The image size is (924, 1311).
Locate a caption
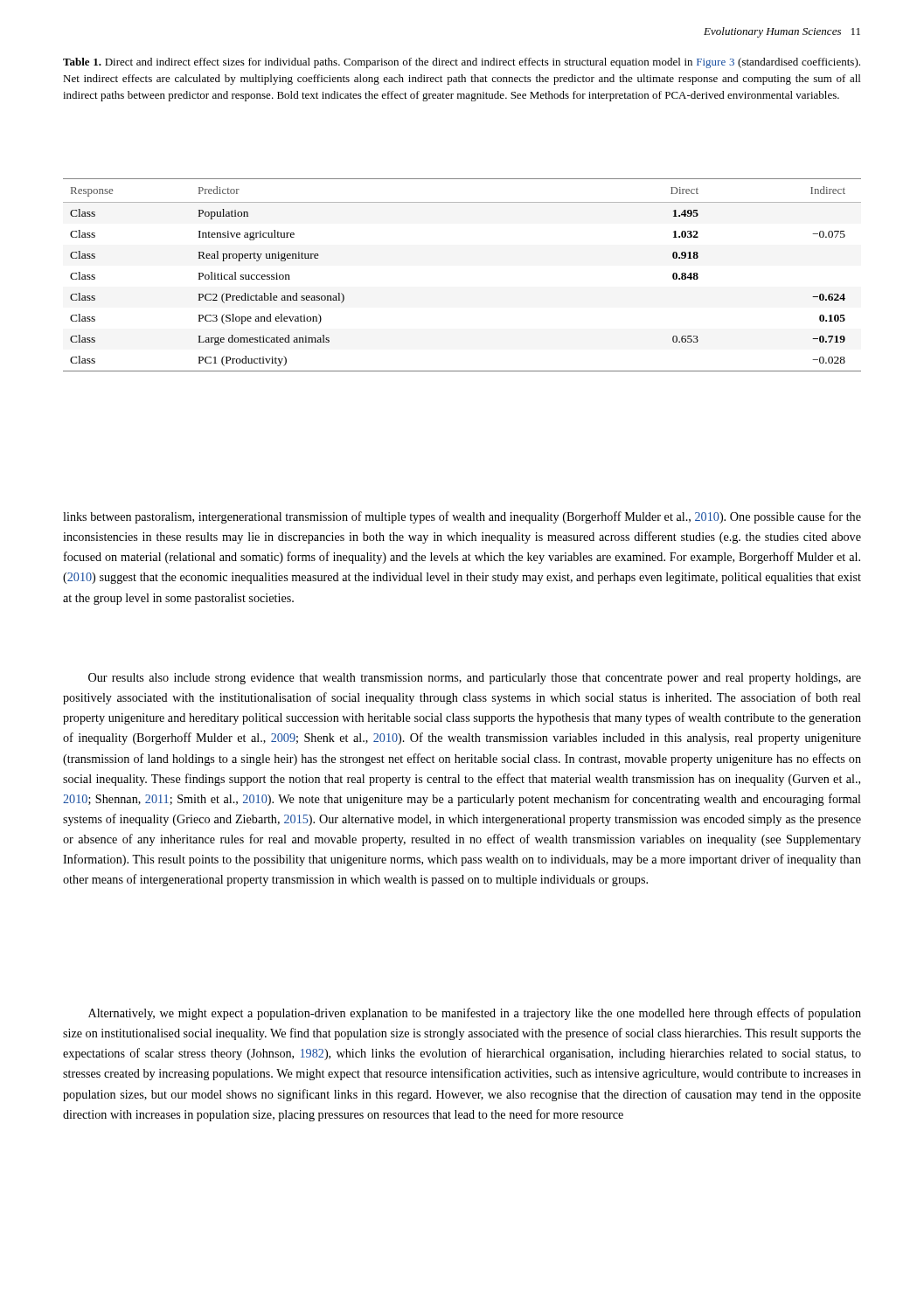tap(462, 78)
